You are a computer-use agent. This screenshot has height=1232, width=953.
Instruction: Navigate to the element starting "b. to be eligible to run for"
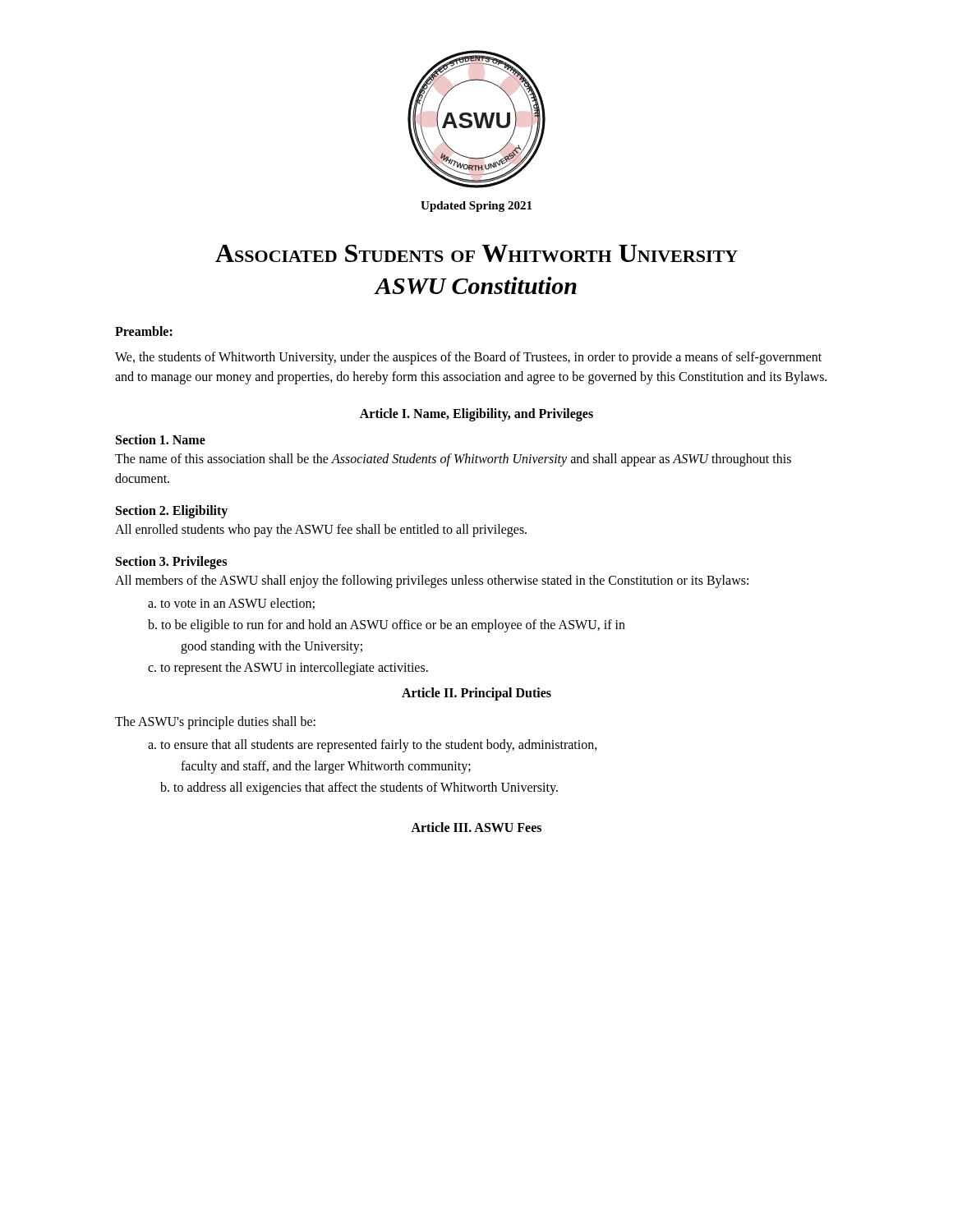pyautogui.click(x=387, y=625)
